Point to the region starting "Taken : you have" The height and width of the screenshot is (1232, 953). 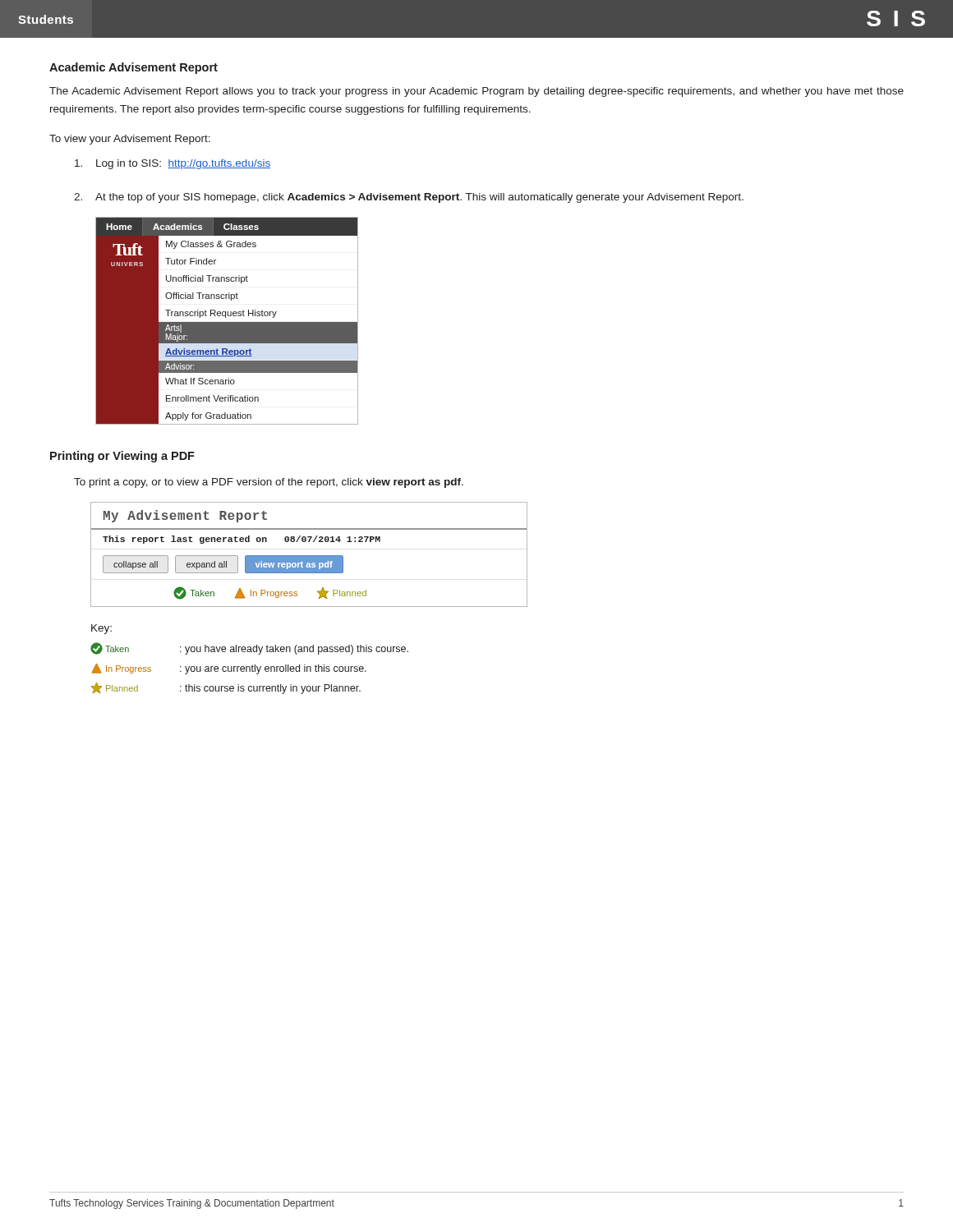(250, 649)
